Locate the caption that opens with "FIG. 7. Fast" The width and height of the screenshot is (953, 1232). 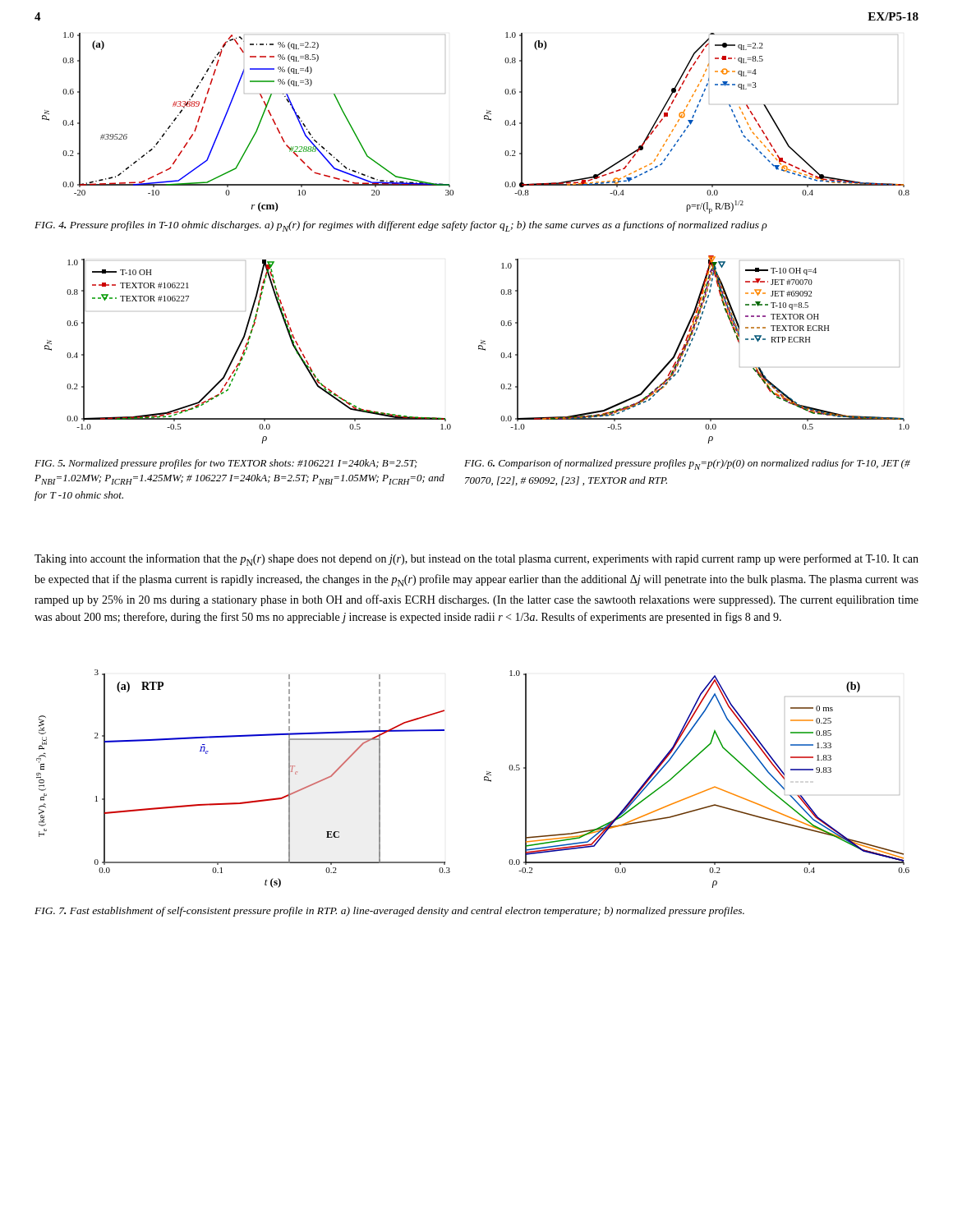(390, 910)
